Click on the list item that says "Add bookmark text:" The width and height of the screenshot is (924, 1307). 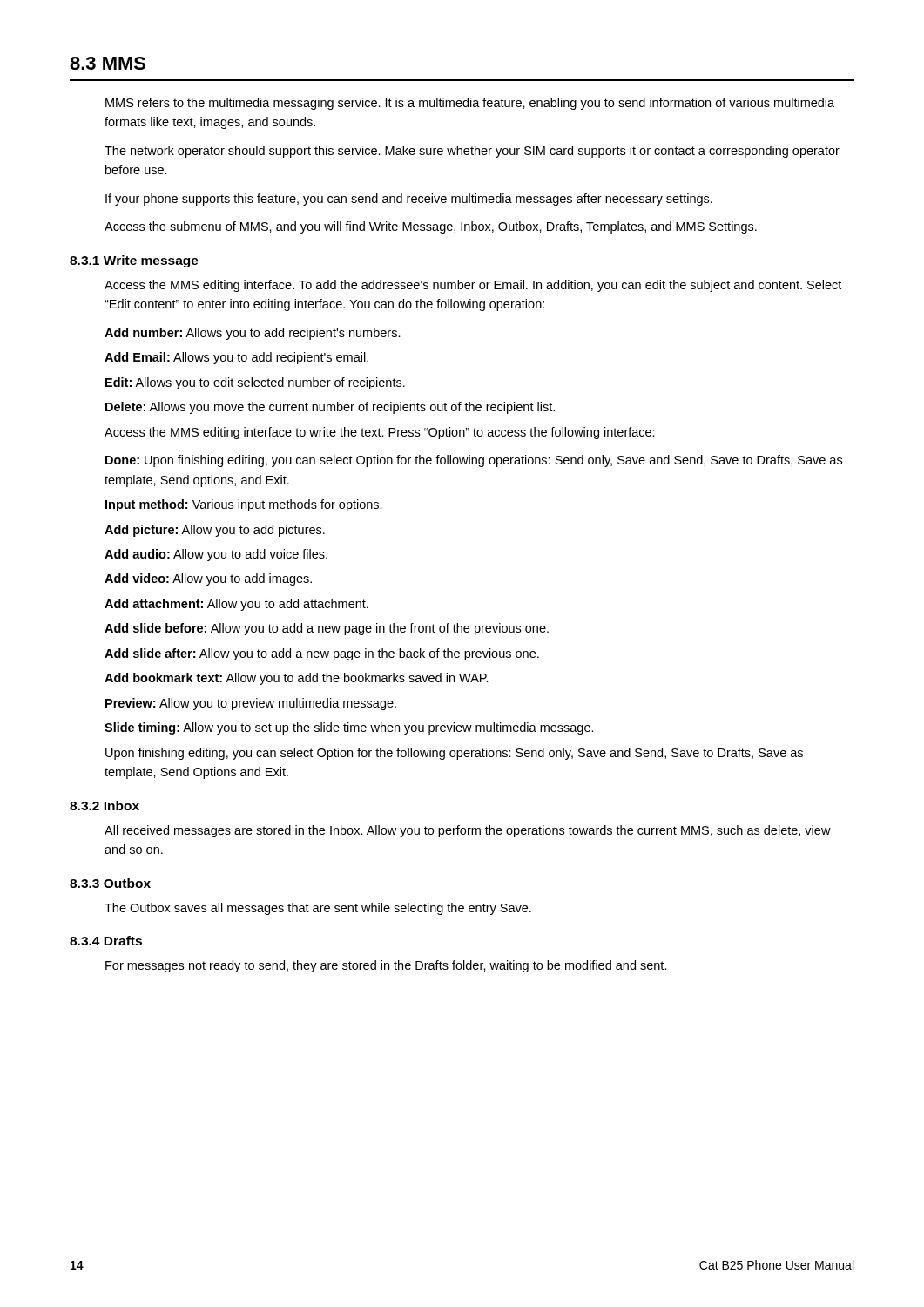pos(297,678)
